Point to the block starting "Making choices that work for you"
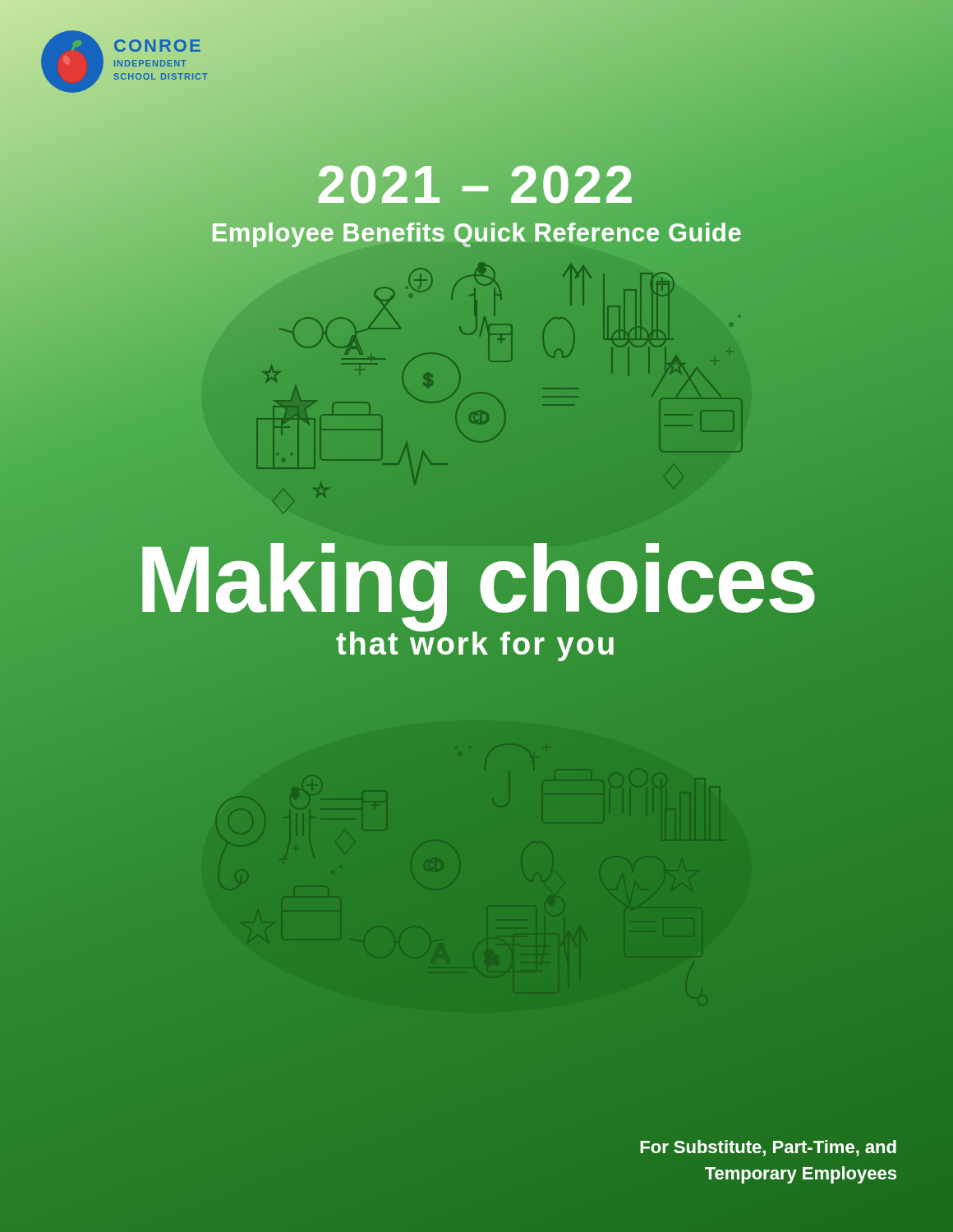The image size is (953, 1232). pos(476,597)
